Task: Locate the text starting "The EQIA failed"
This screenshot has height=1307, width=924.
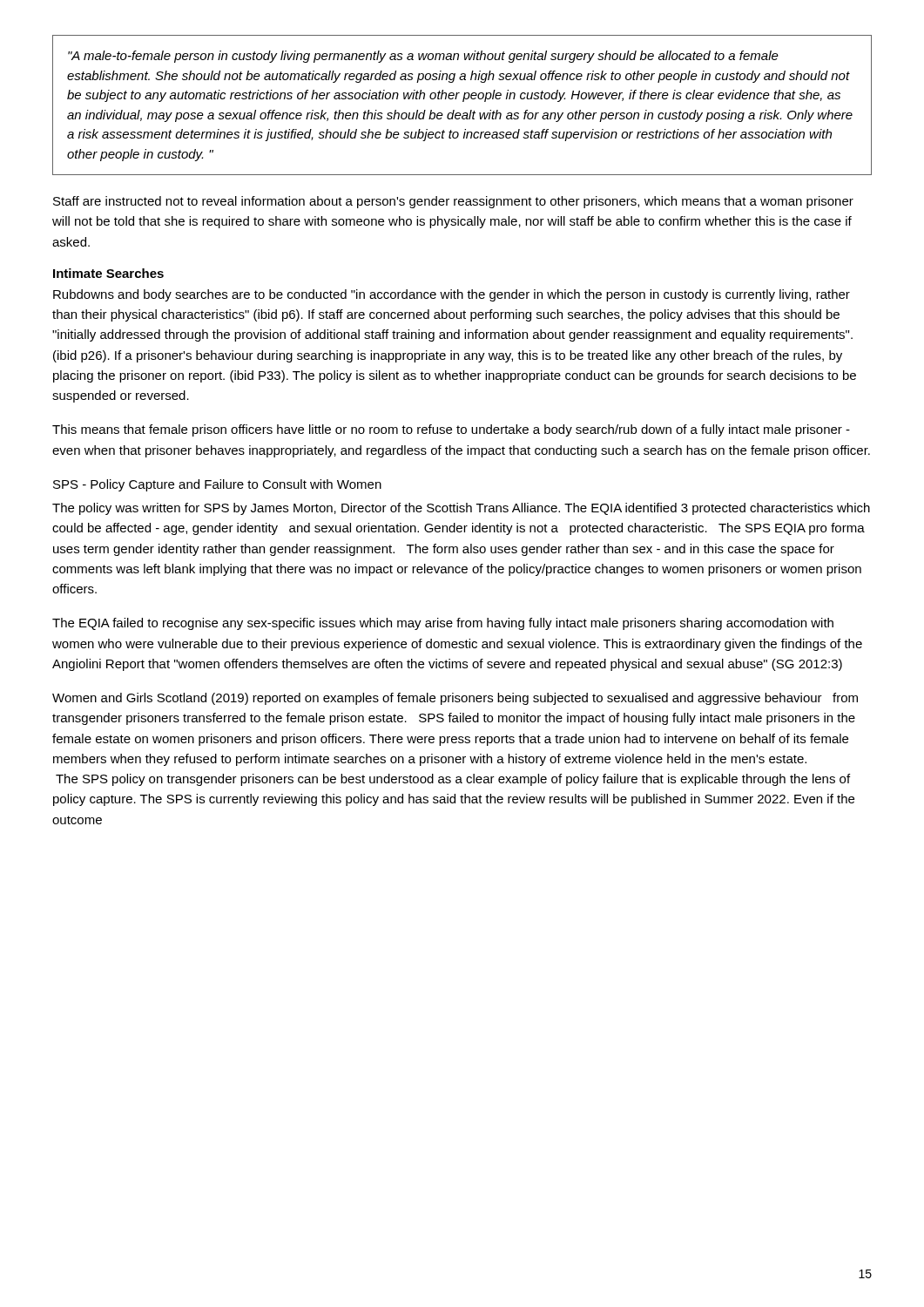Action: pos(457,643)
